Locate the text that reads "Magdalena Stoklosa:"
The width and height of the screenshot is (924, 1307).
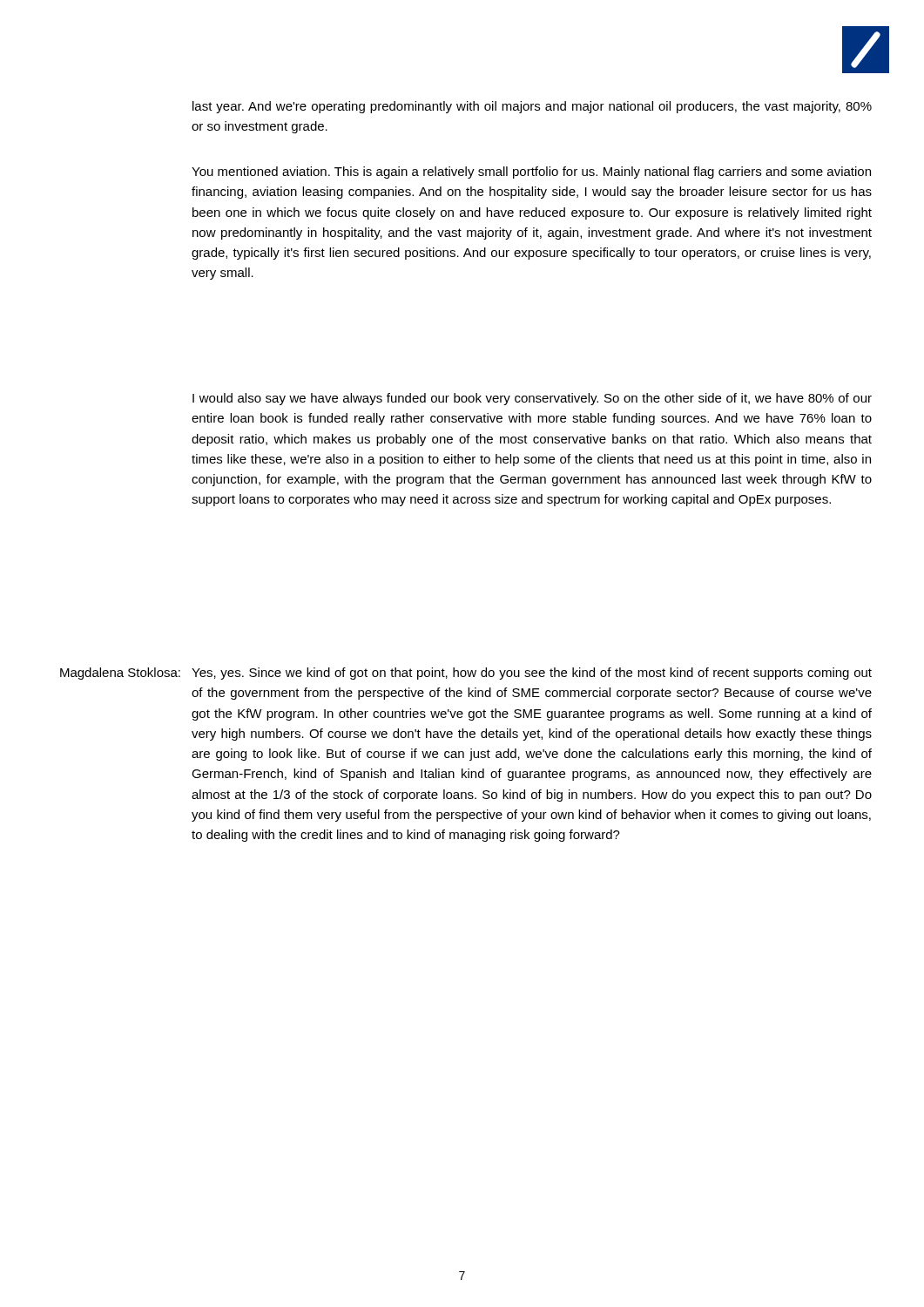(x=120, y=672)
